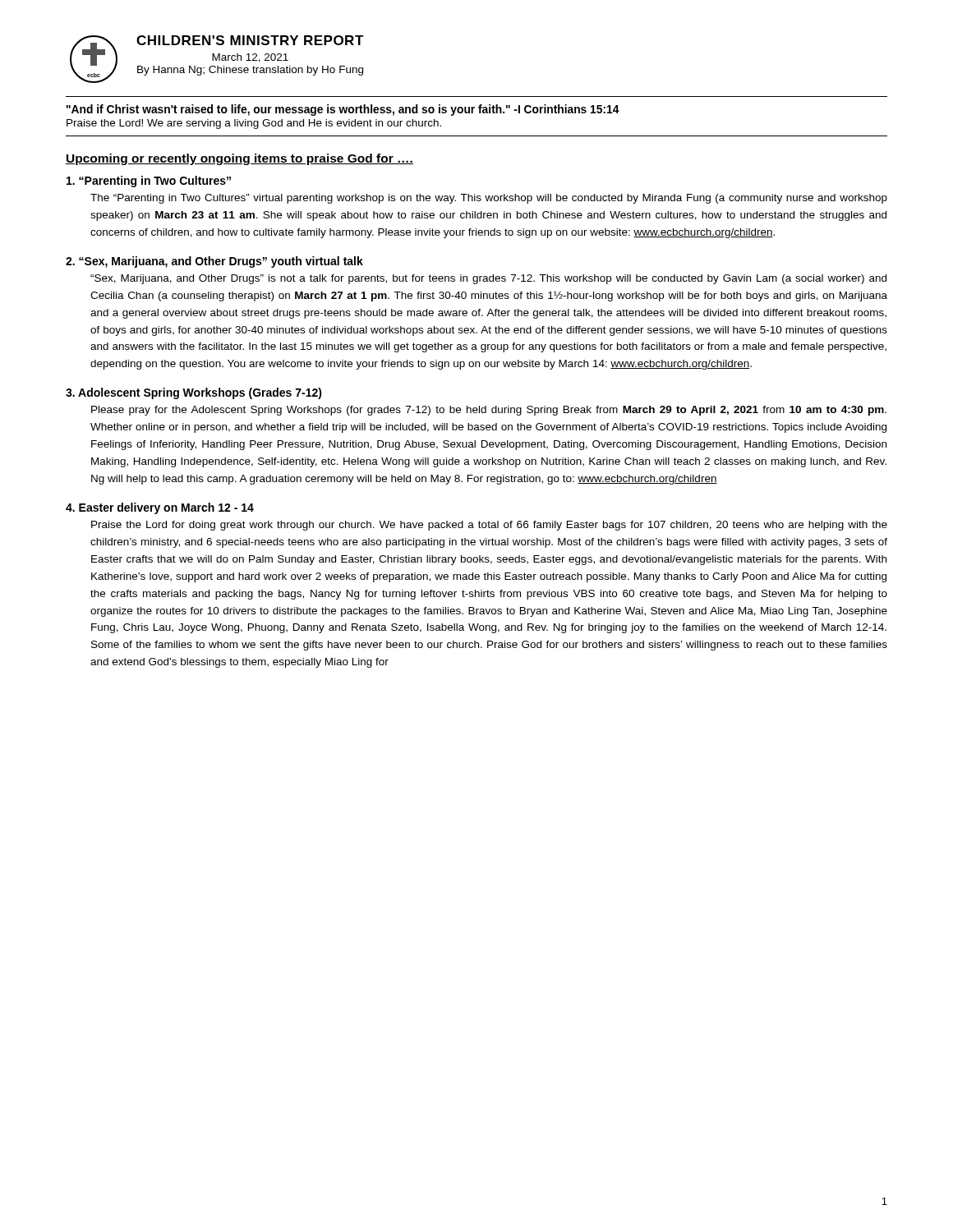Click the passage that begins "4. Easter delivery on March"
Image resolution: width=953 pixels, height=1232 pixels.
tap(476, 586)
